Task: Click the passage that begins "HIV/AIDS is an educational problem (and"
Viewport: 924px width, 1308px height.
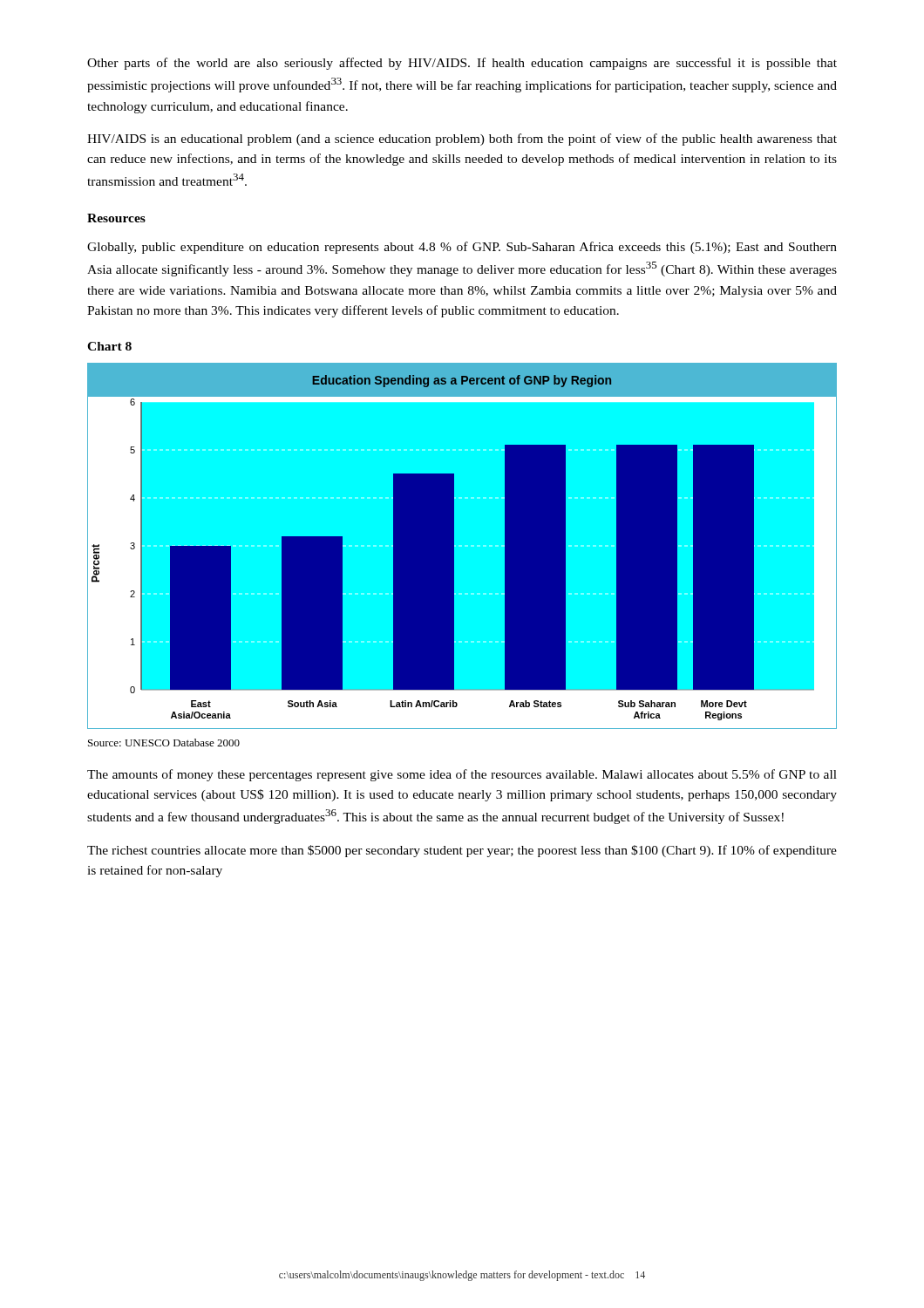Action: point(462,160)
